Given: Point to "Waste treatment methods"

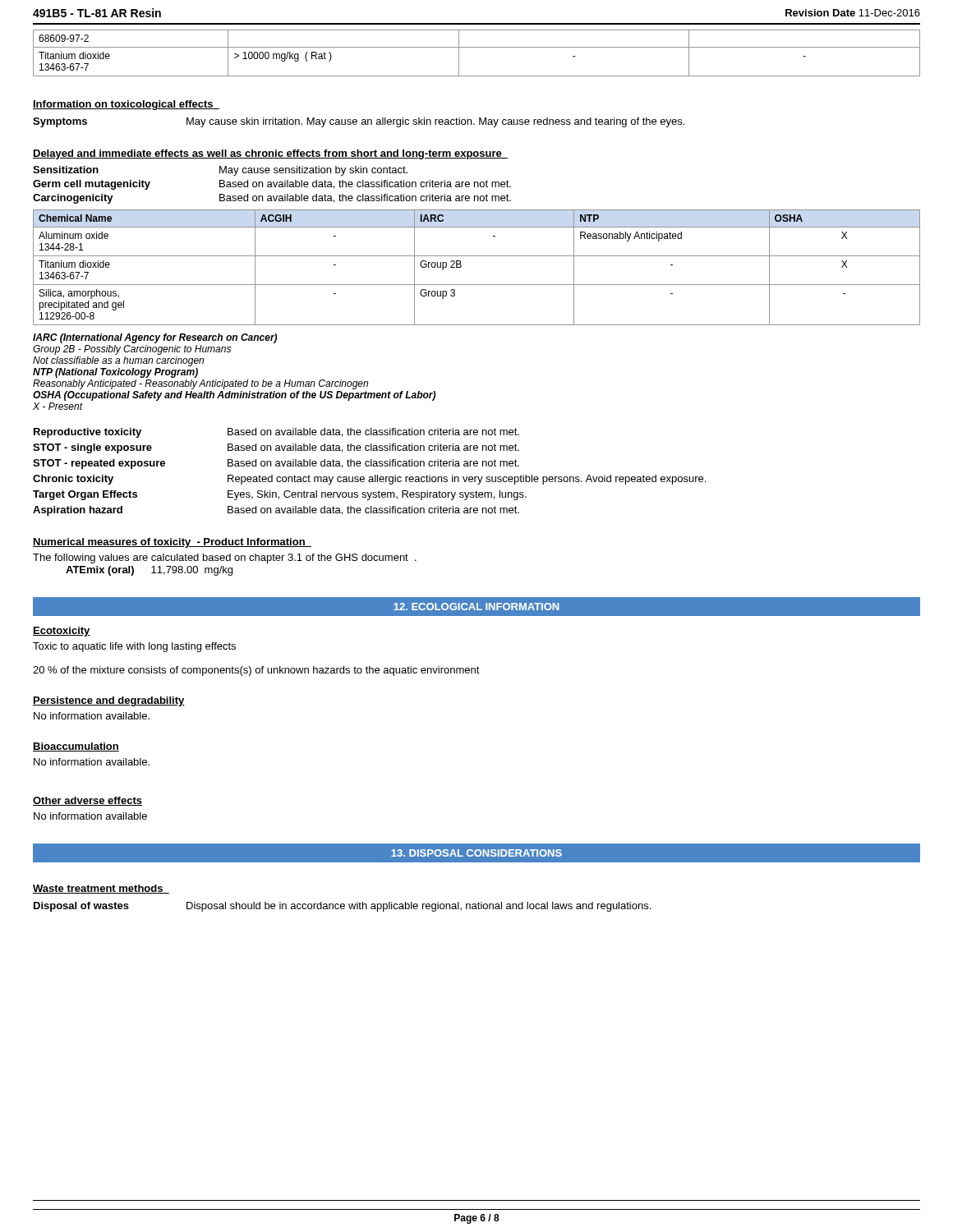Looking at the screenshot, I should tap(101, 888).
